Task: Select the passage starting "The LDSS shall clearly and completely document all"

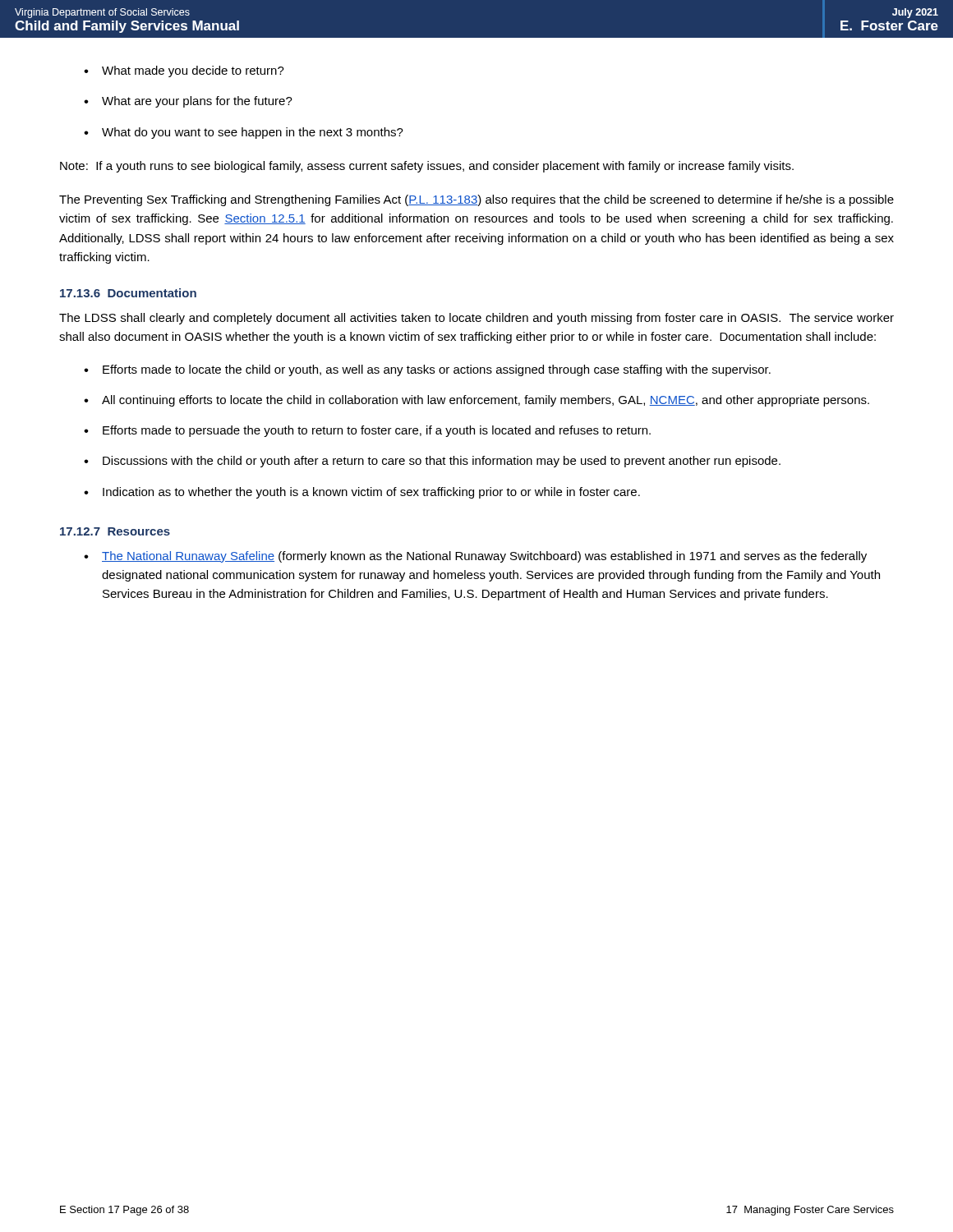Action: point(476,327)
